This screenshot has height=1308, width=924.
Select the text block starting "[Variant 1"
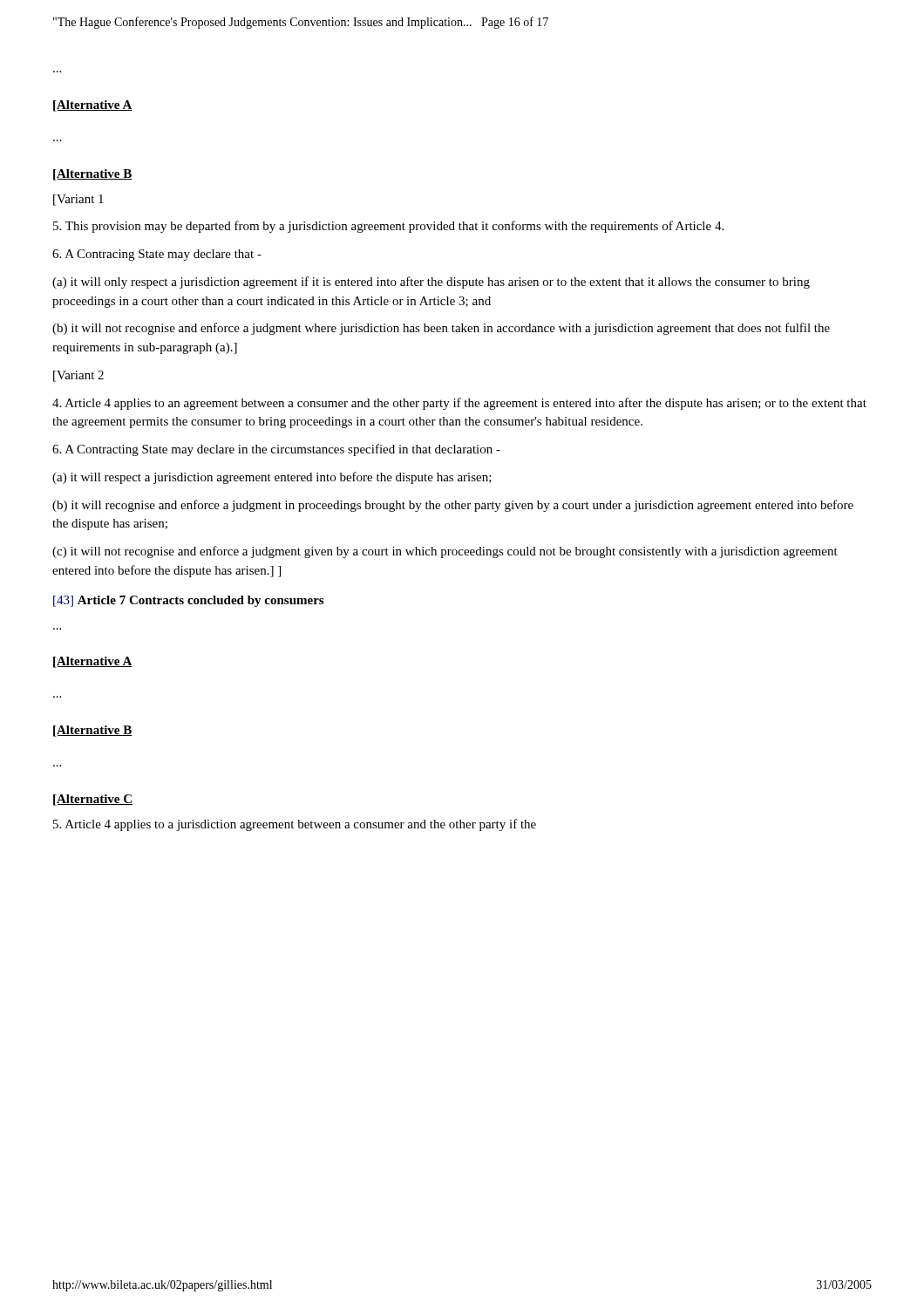click(x=78, y=198)
